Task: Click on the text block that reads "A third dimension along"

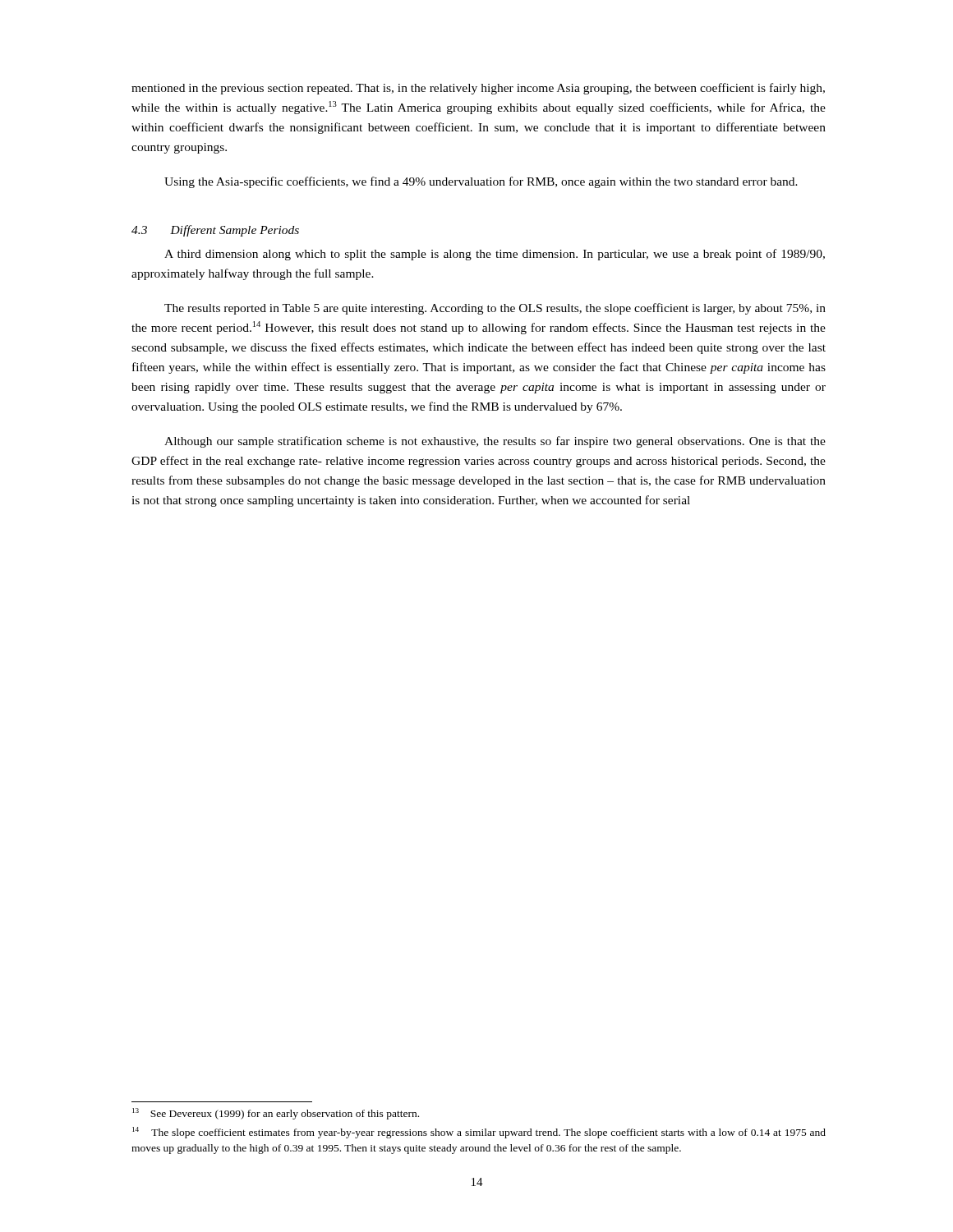Action: 479,263
